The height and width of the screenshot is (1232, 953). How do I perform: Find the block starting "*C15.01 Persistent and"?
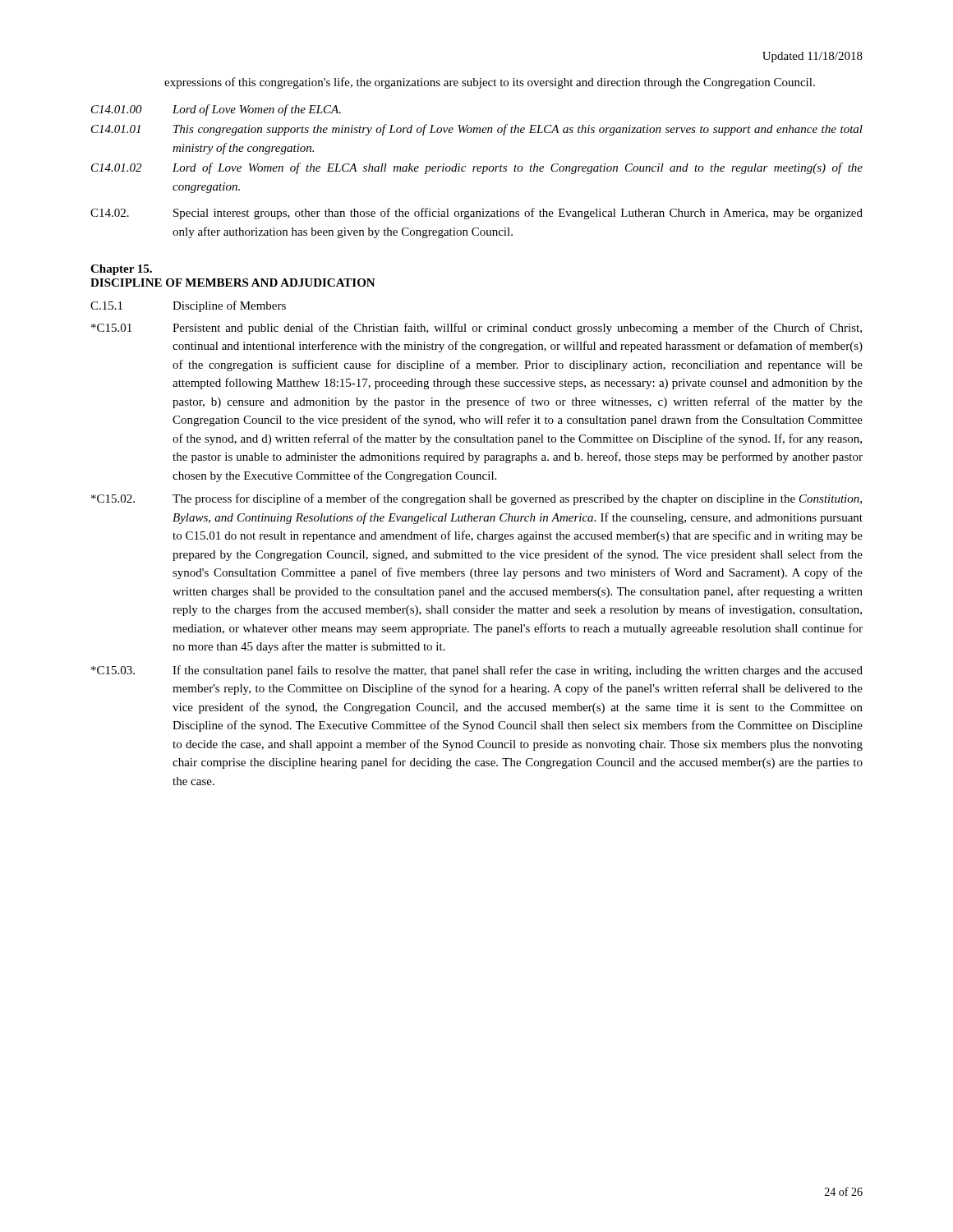coord(476,401)
